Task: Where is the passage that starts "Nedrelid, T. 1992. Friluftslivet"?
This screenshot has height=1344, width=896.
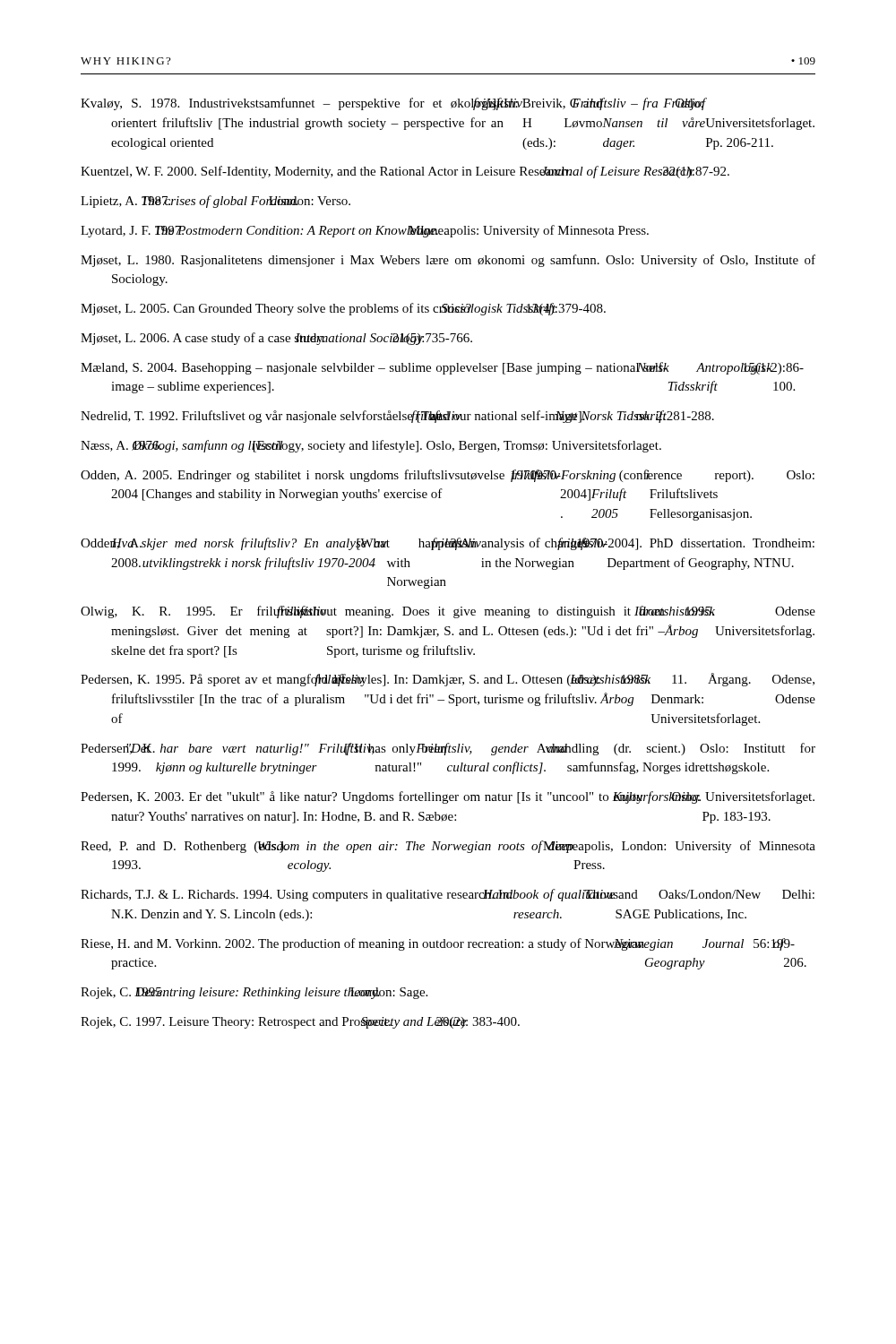Action: [398, 417]
